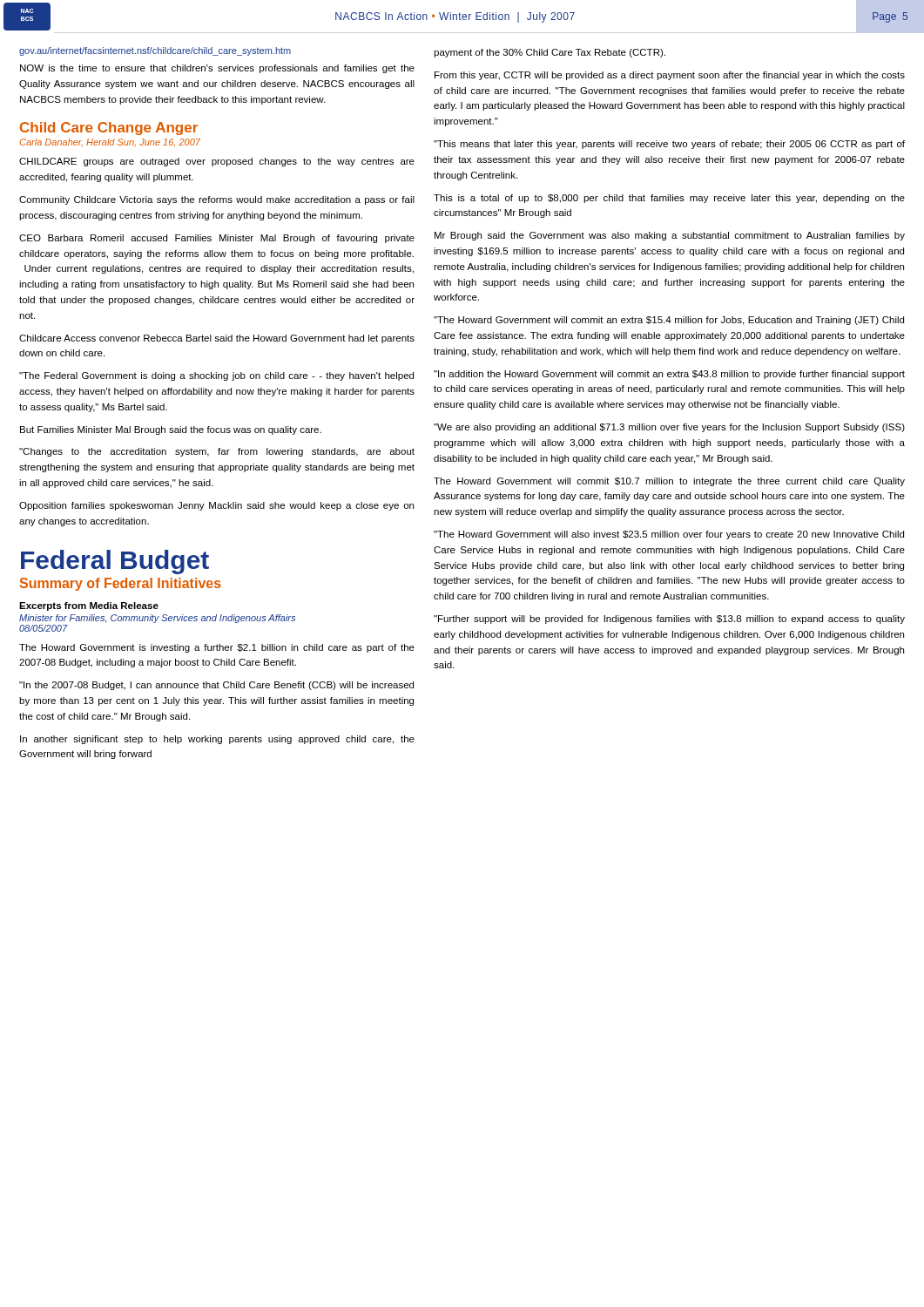Click the passage that begins "This is a total"
The image size is (924, 1307).
pyautogui.click(x=669, y=205)
